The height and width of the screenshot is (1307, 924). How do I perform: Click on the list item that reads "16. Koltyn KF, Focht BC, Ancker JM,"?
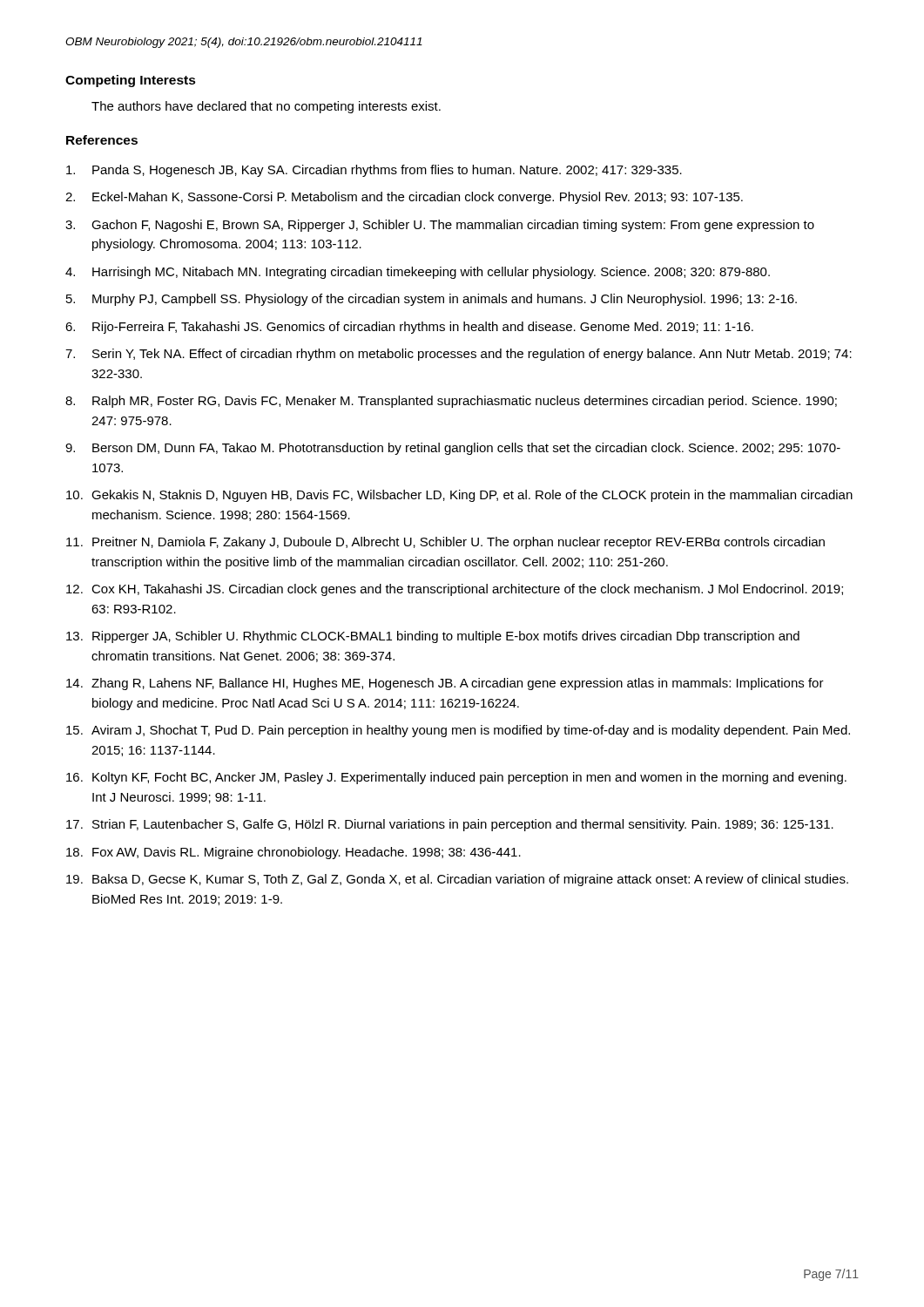(462, 787)
